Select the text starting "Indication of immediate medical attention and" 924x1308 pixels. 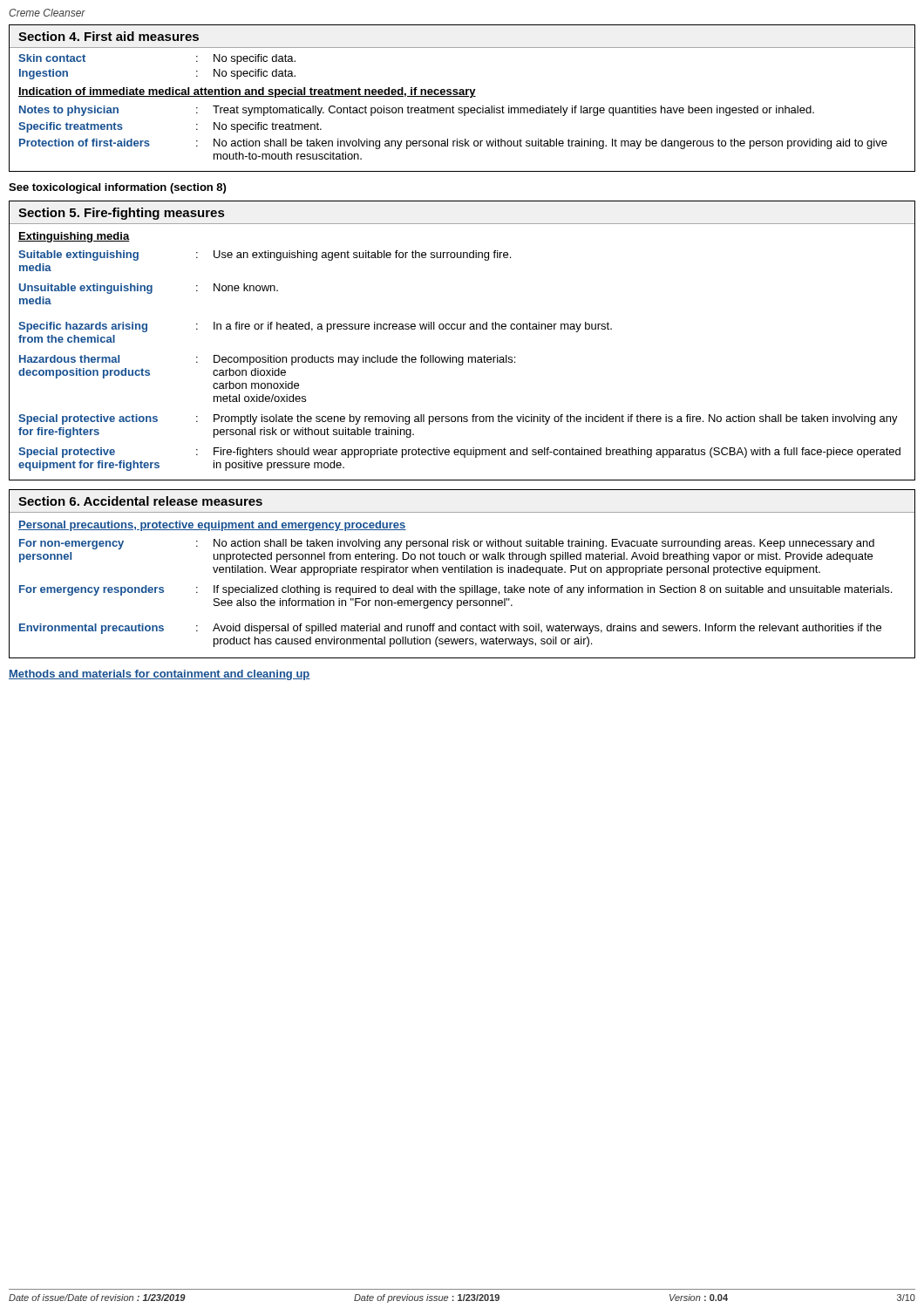(247, 91)
